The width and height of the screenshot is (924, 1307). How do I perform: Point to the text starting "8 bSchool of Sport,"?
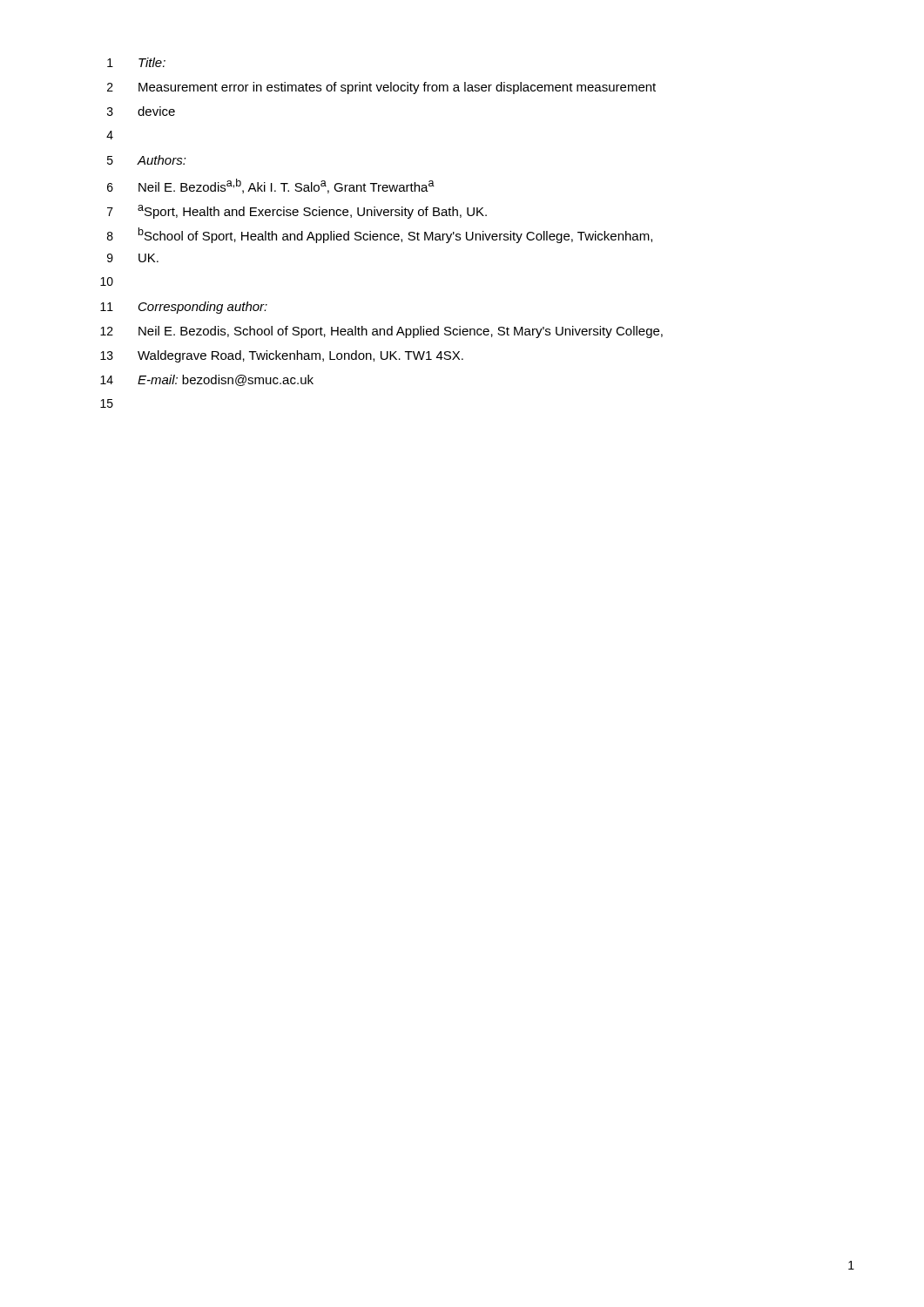pos(471,235)
